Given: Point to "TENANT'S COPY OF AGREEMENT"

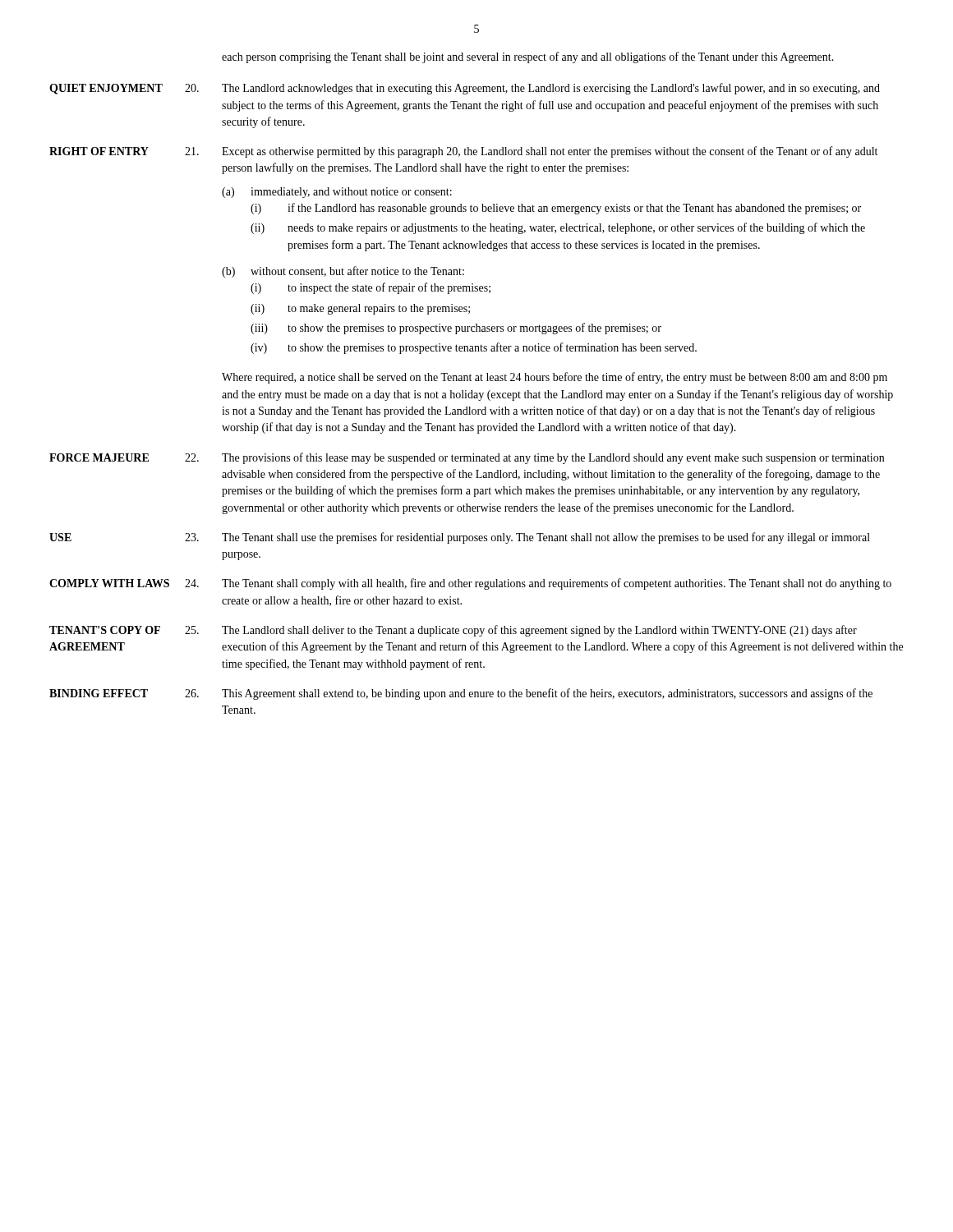Looking at the screenshot, I should [105, 639].
